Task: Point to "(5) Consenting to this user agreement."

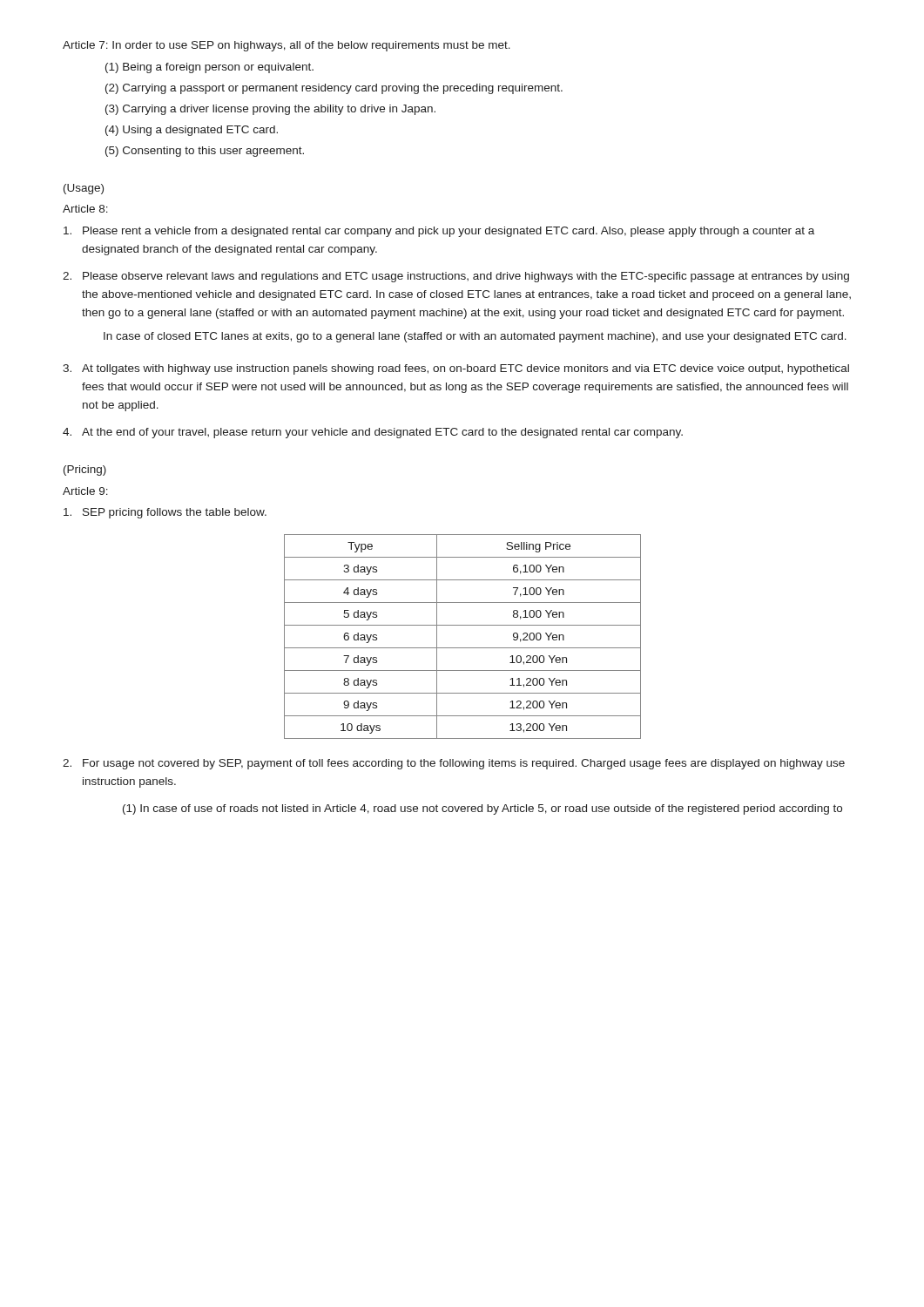Action: tap(205, 150)
